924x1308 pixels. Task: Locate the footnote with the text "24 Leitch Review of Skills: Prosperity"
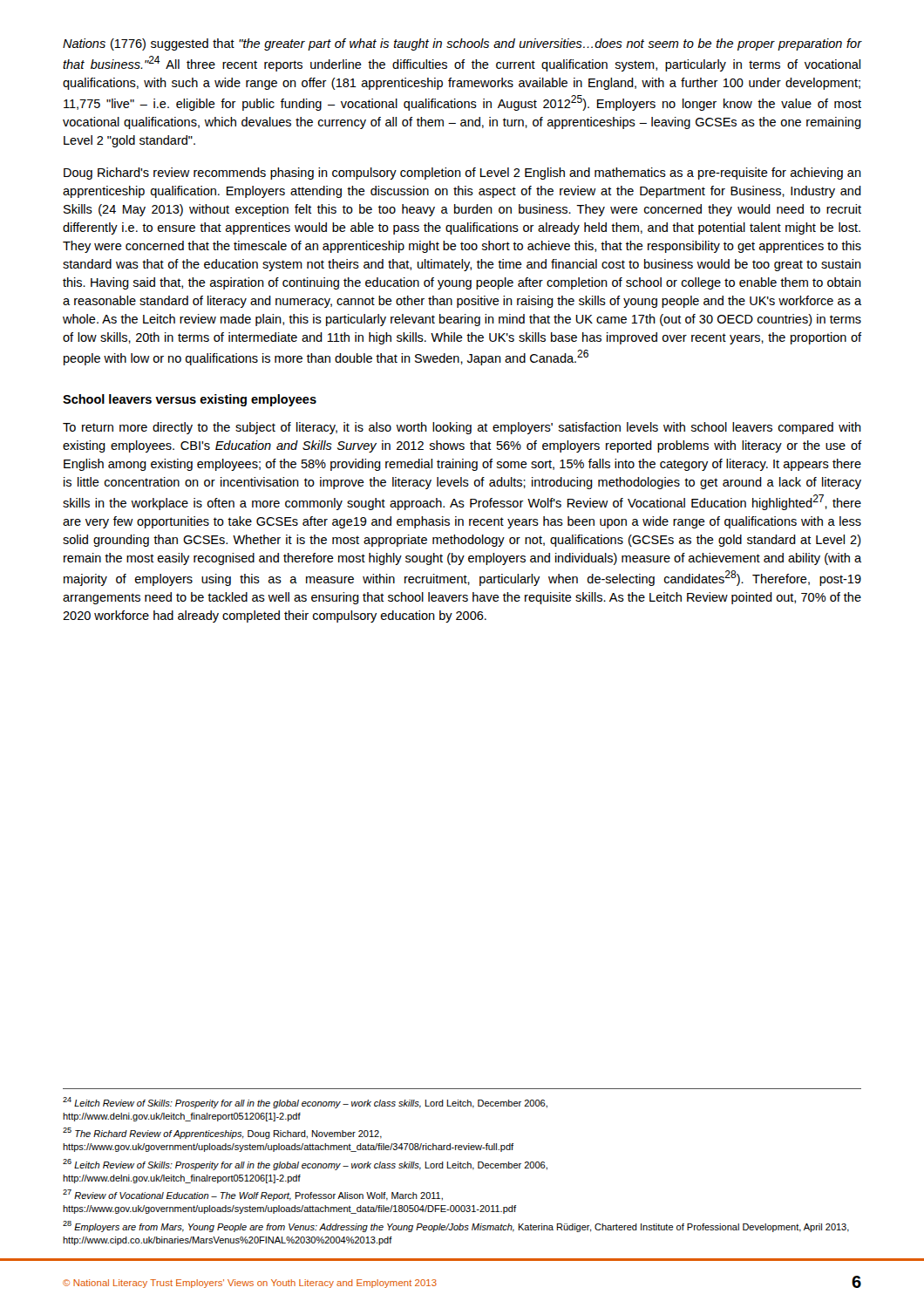pos(305,1108)
